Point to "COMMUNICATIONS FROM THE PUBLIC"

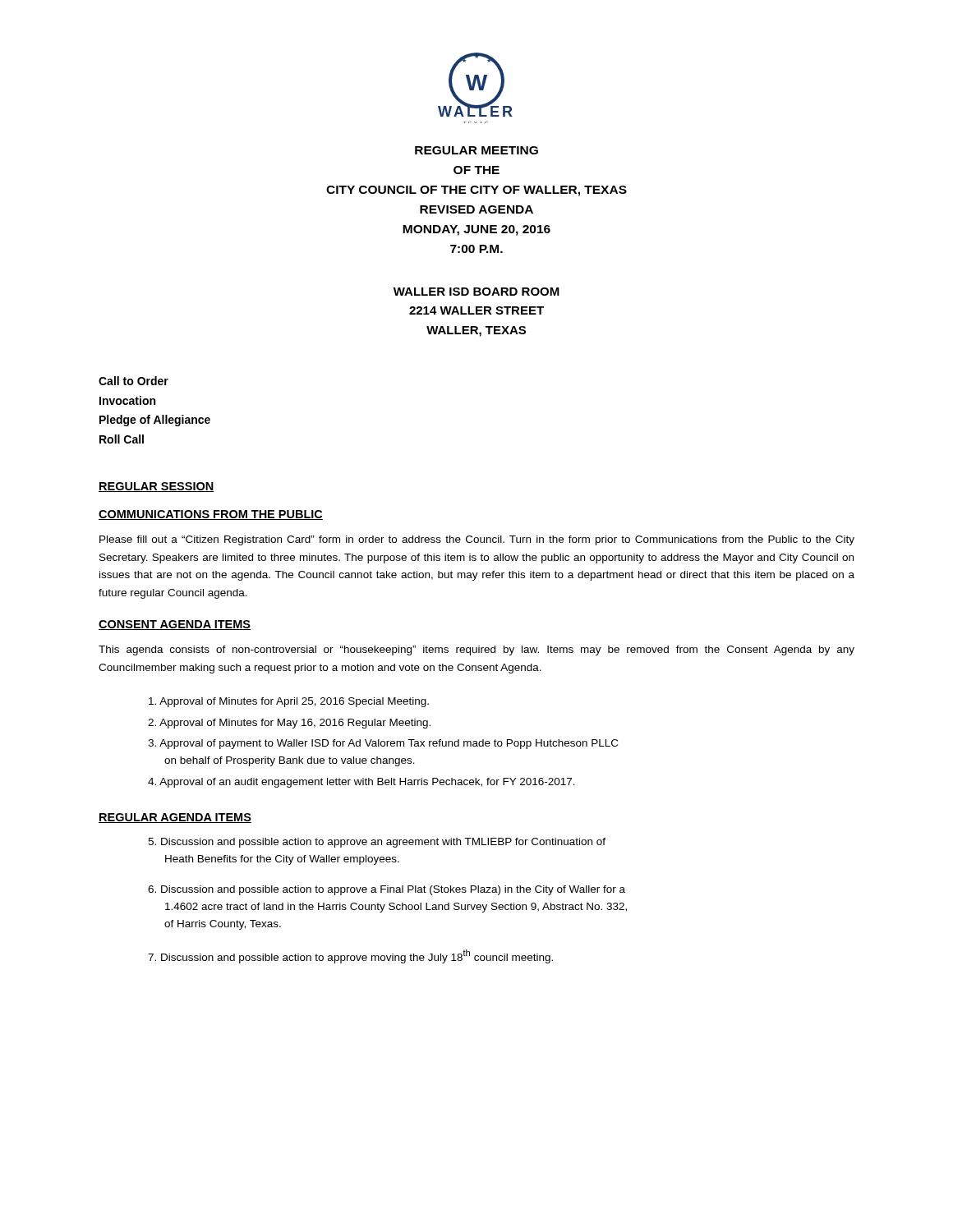point(211,514)
